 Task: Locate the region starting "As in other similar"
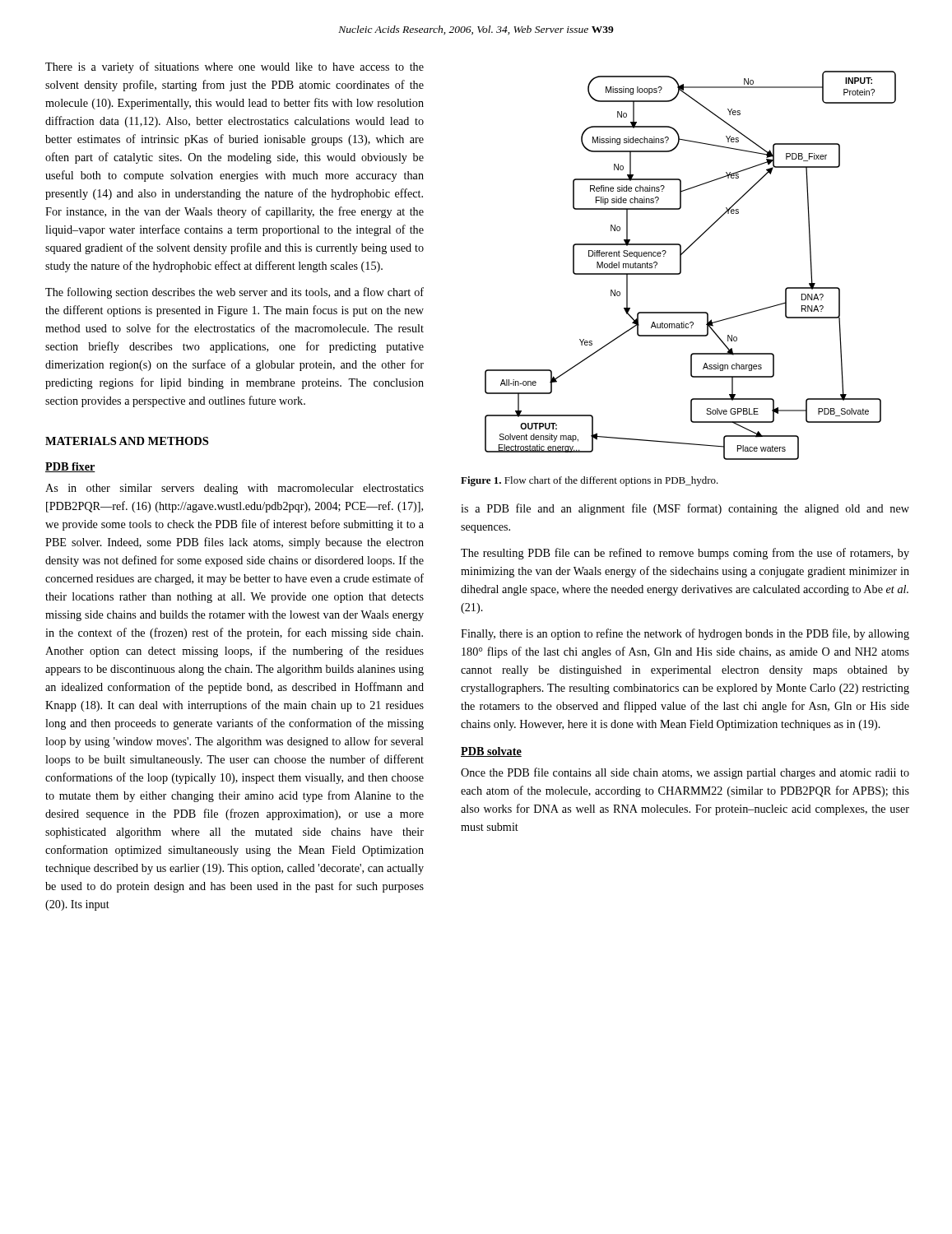[234, 696]
